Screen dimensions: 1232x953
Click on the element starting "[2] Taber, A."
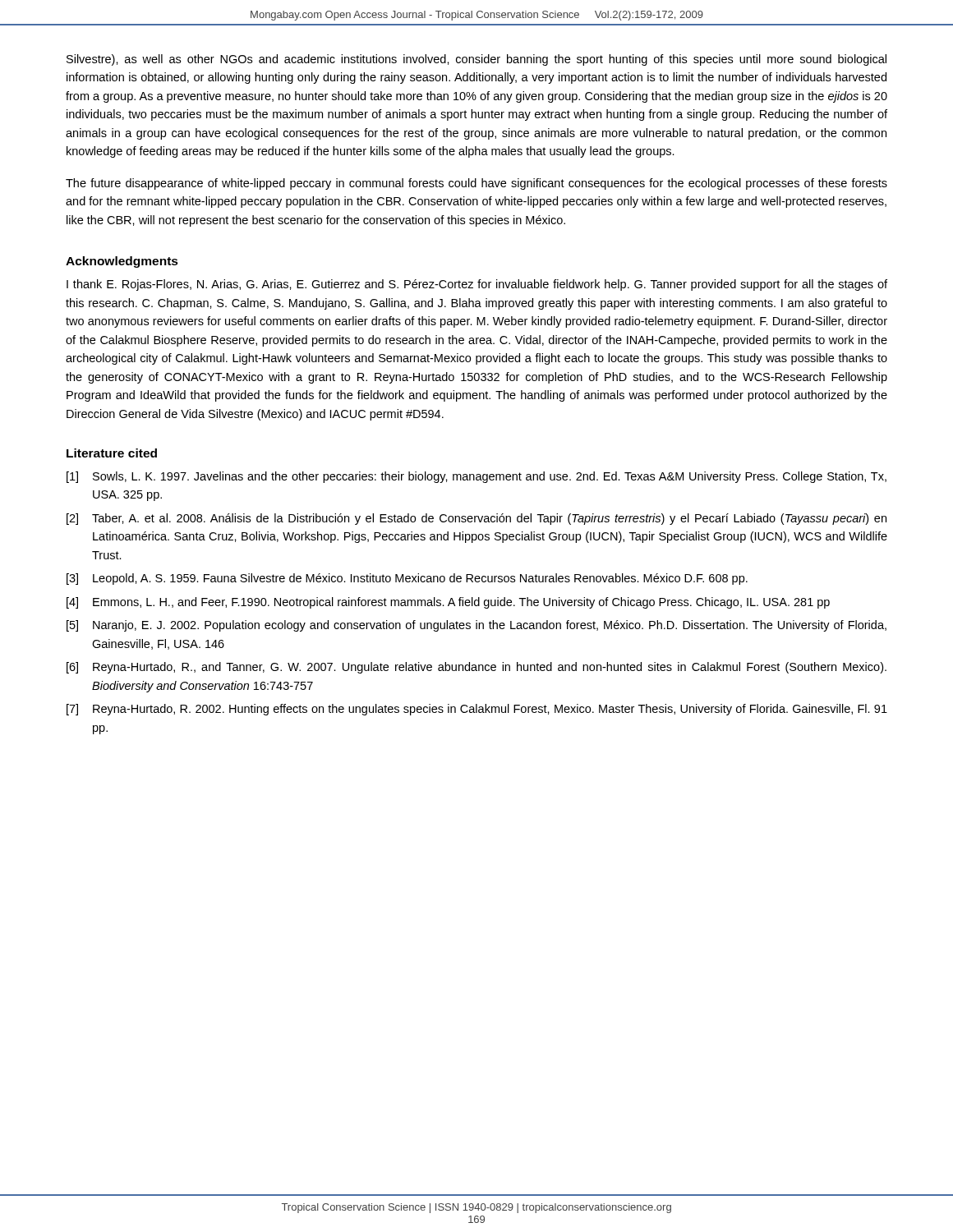[476, 537]
